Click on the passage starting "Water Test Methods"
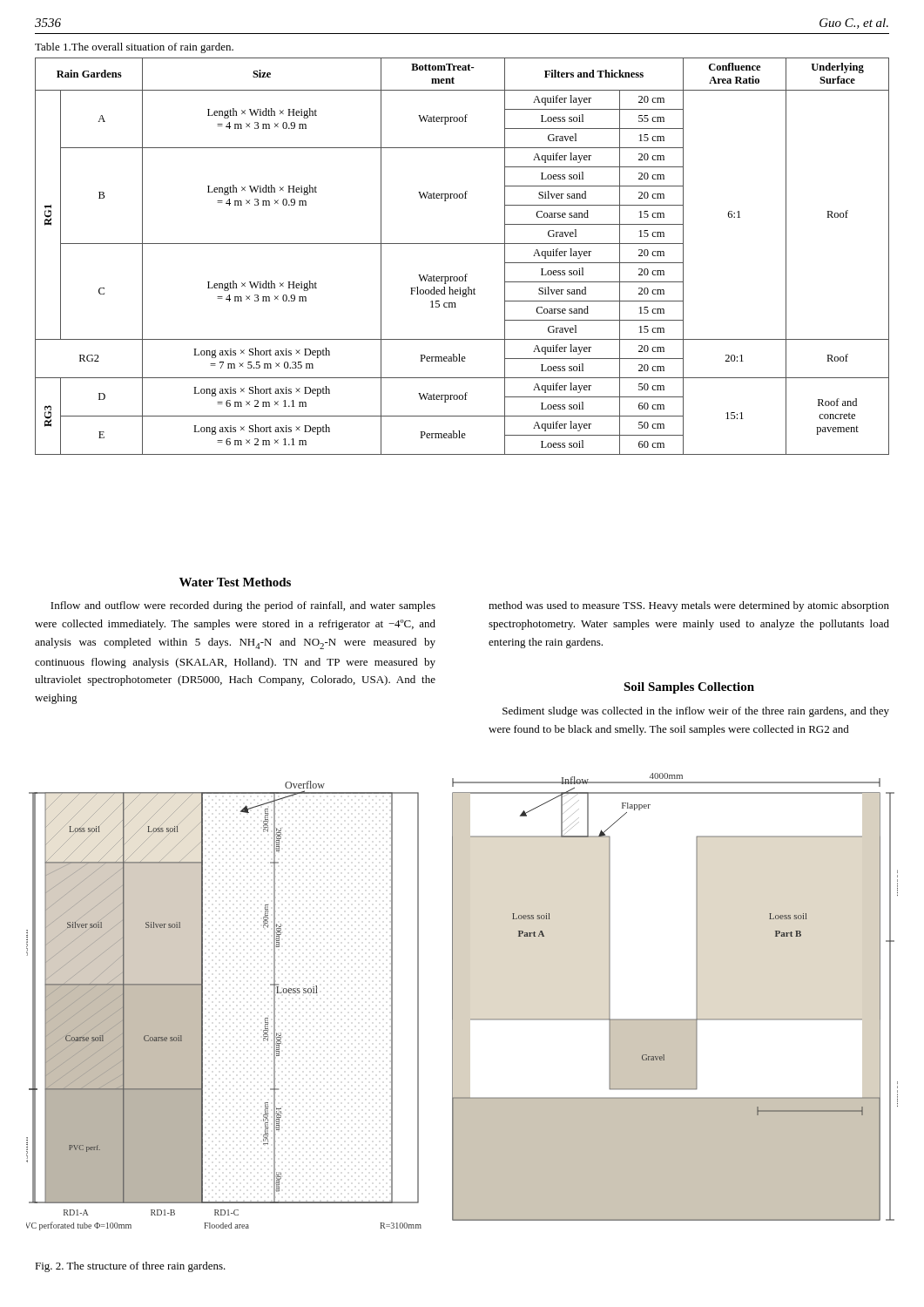924x1307 pixels. pyautogui.click(x=235, y=582)
